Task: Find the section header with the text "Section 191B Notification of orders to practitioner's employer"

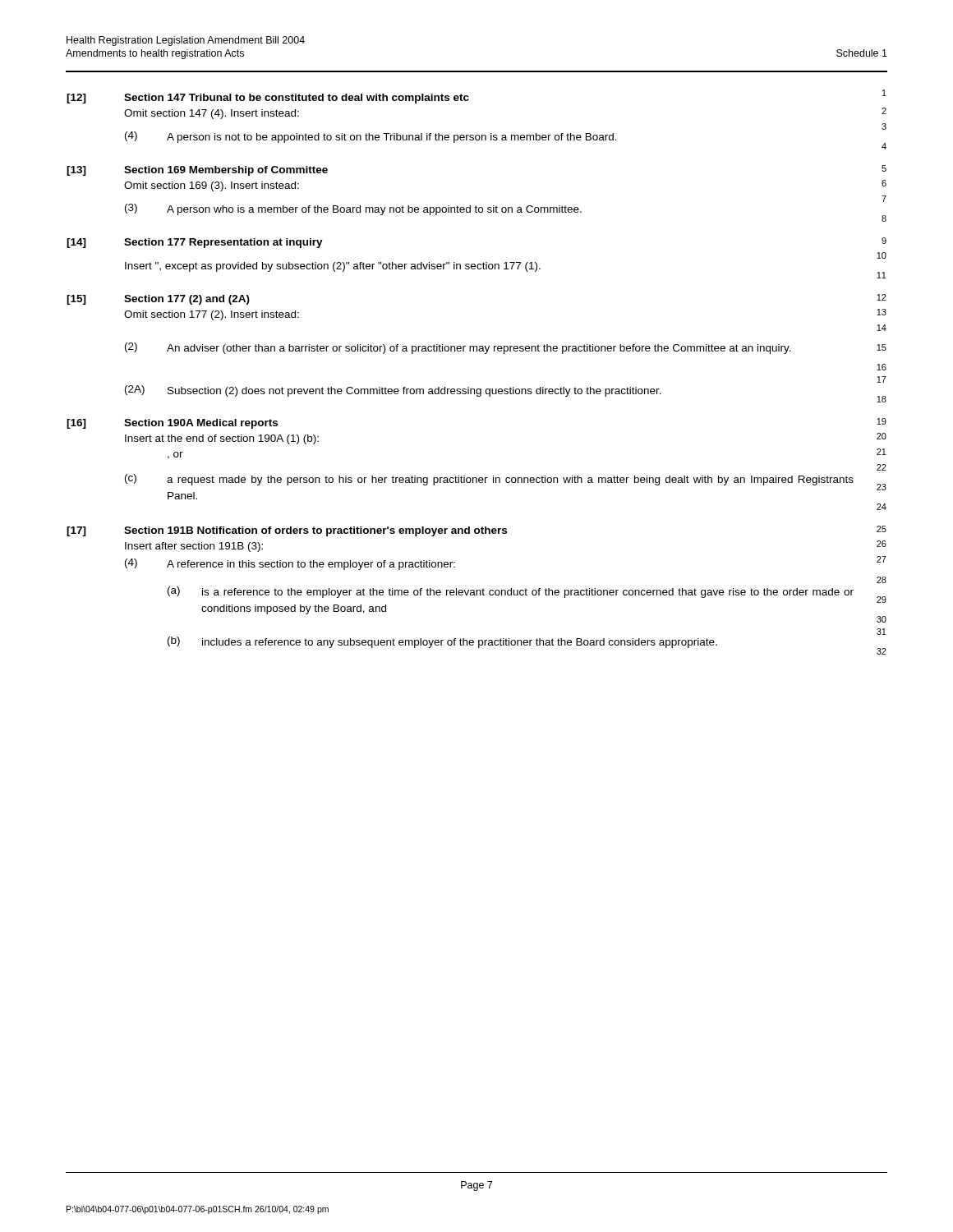Action: [316, 530]
